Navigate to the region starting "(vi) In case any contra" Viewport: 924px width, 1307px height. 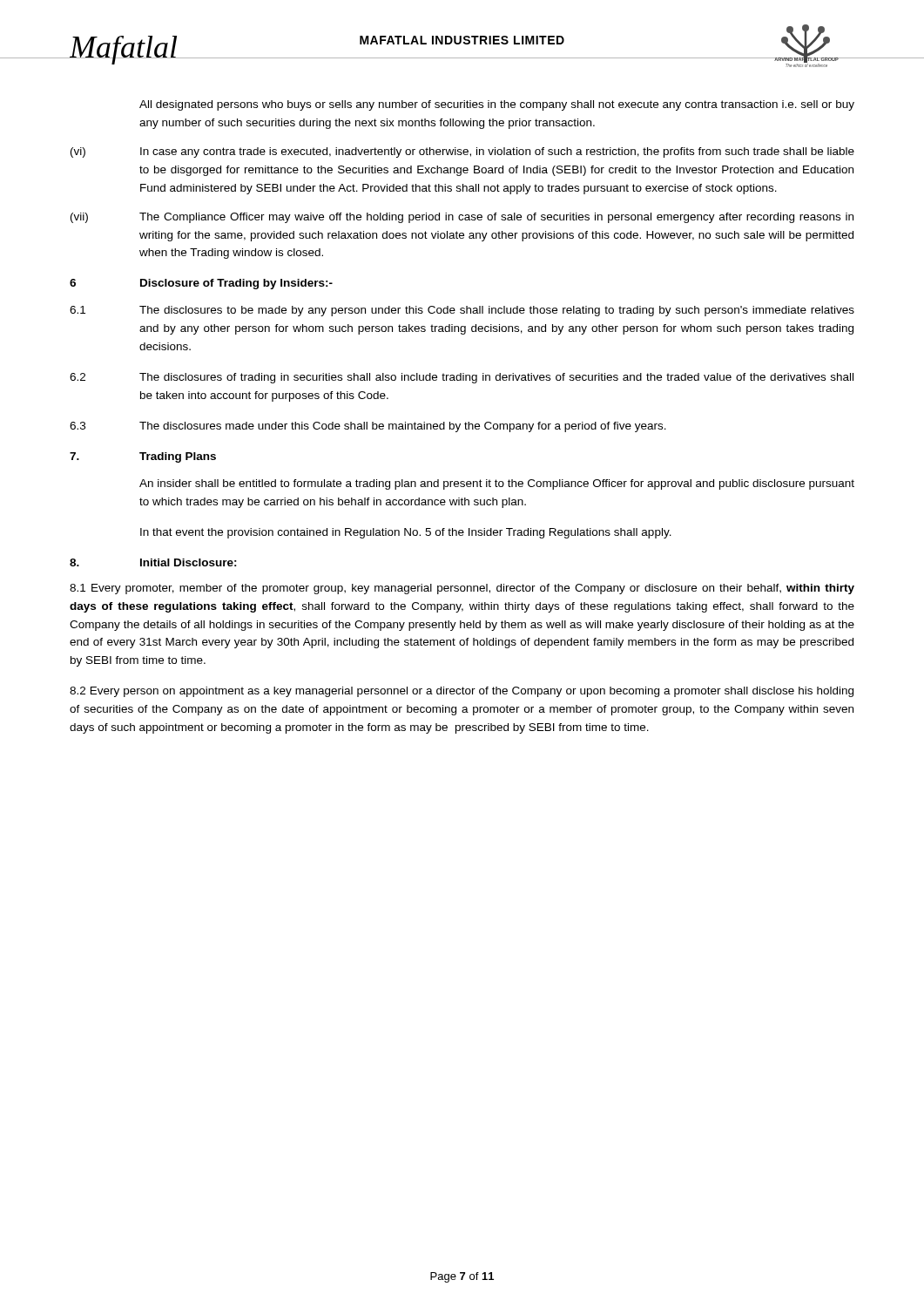462,170
